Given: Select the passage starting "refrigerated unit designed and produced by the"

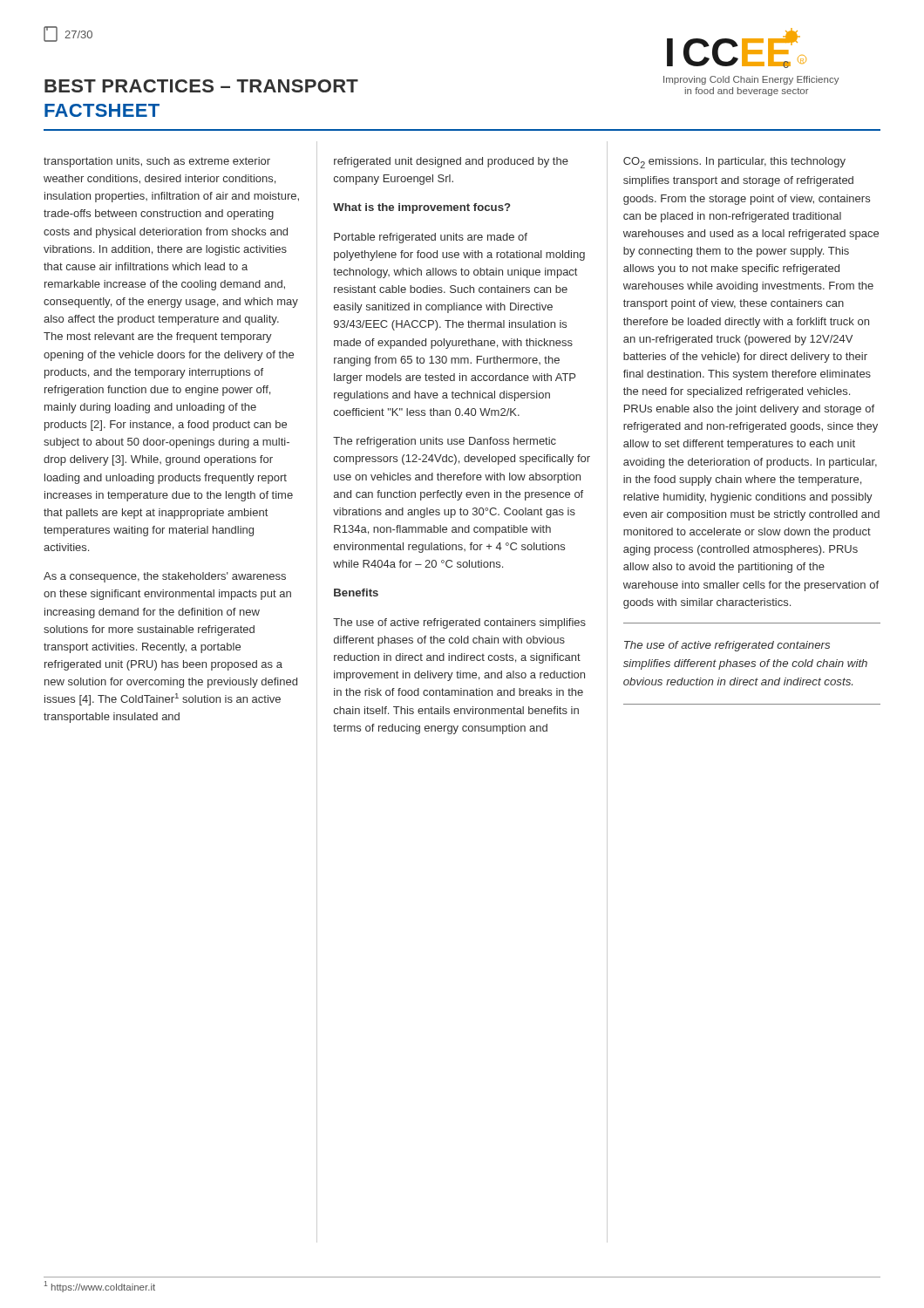Looking at the screenshot, I should [462, 170].
